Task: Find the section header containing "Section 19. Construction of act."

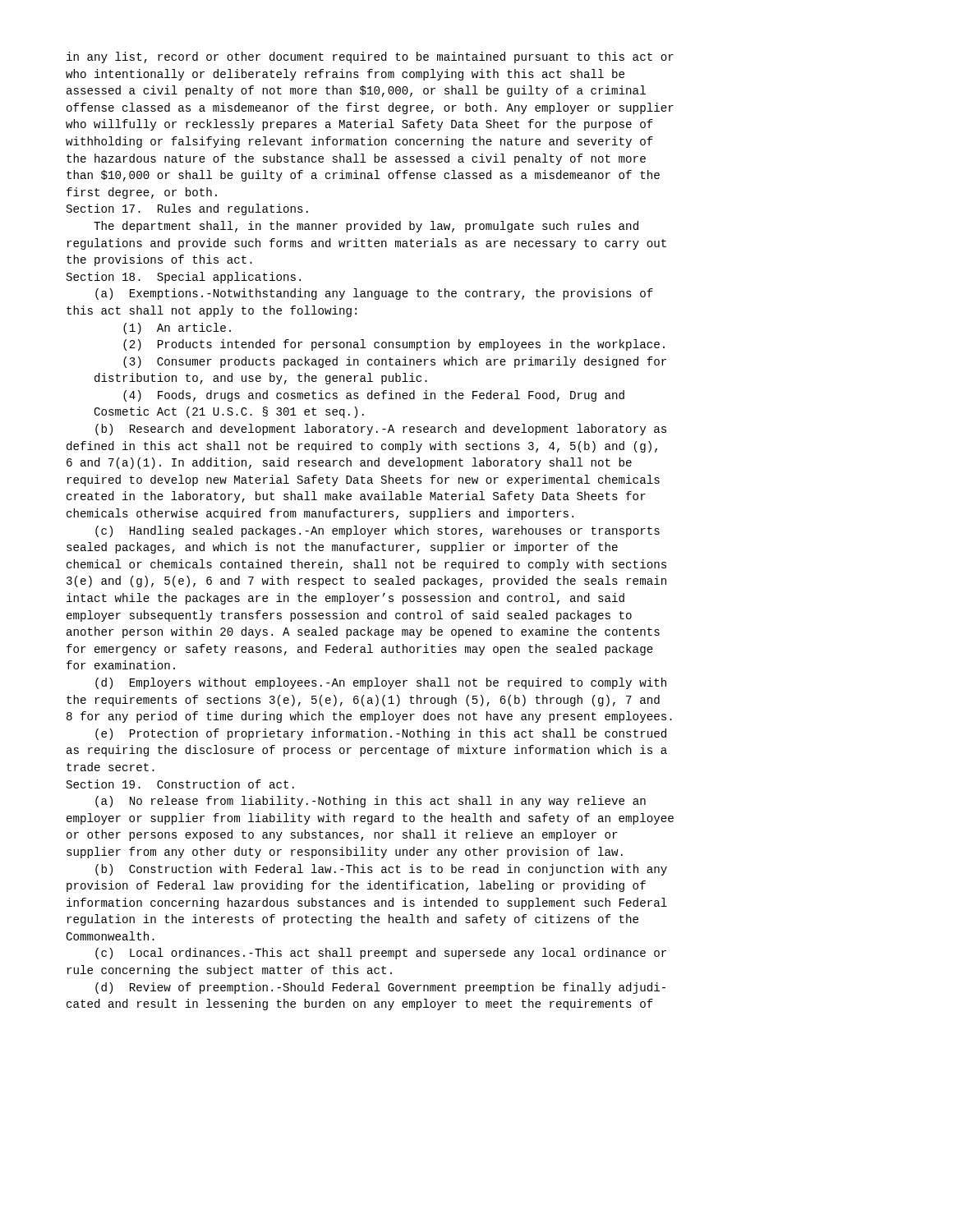Action: pos(476,785)
